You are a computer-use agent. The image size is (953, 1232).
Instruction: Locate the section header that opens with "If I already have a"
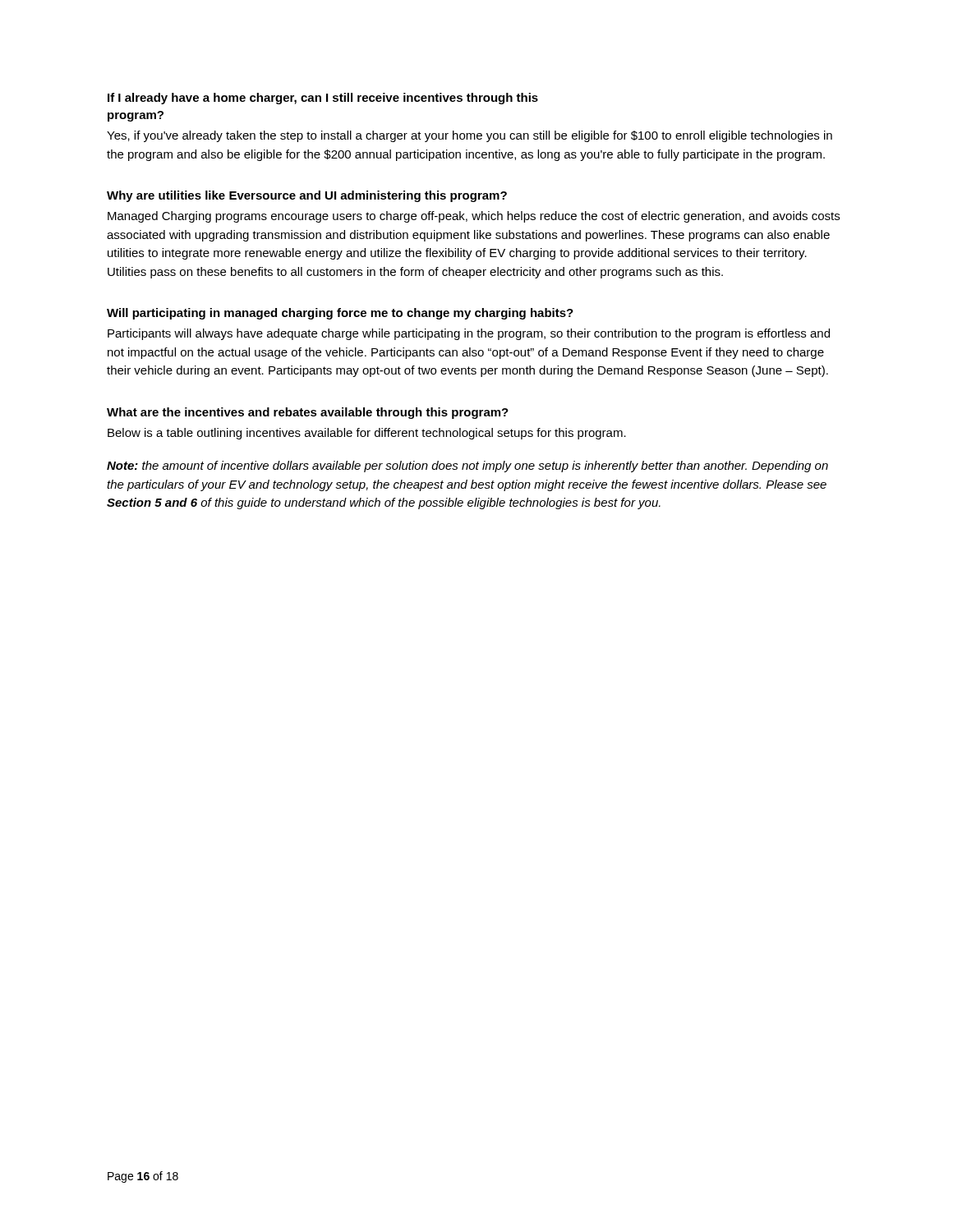click(x=323, y=106)
